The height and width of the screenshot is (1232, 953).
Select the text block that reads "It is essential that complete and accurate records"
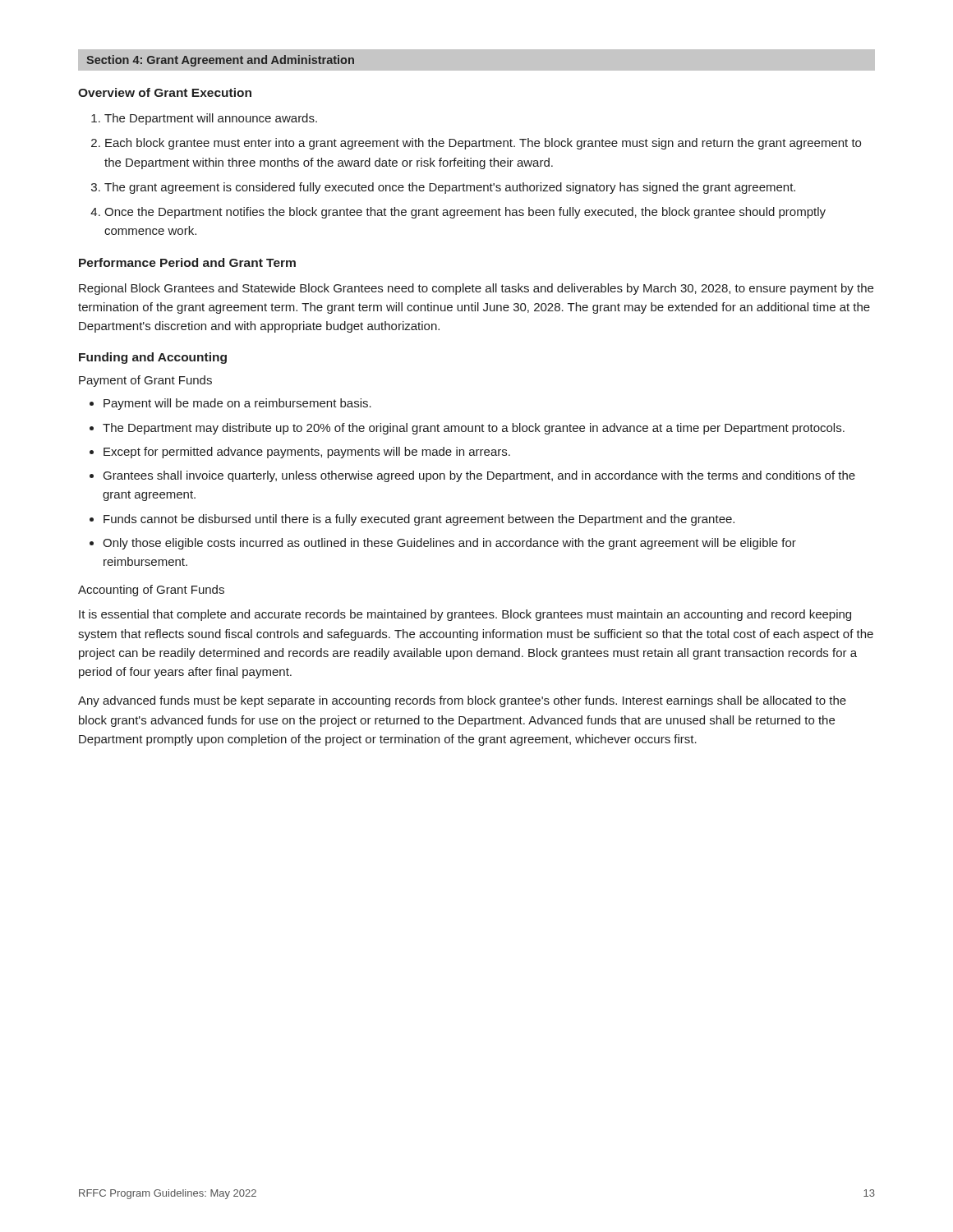click(476, 643)
